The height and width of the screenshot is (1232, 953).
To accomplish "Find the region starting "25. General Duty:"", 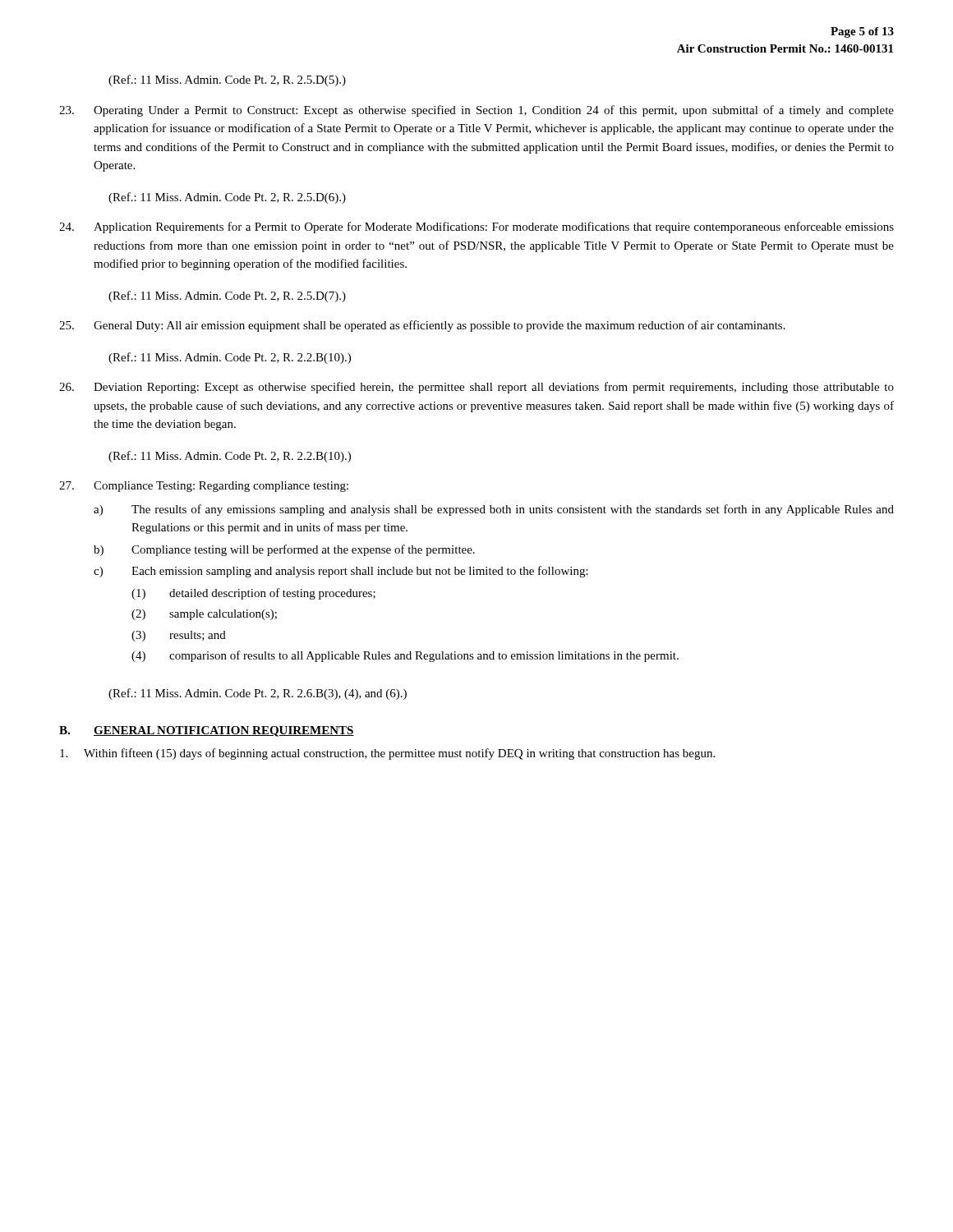I will 476,325.
